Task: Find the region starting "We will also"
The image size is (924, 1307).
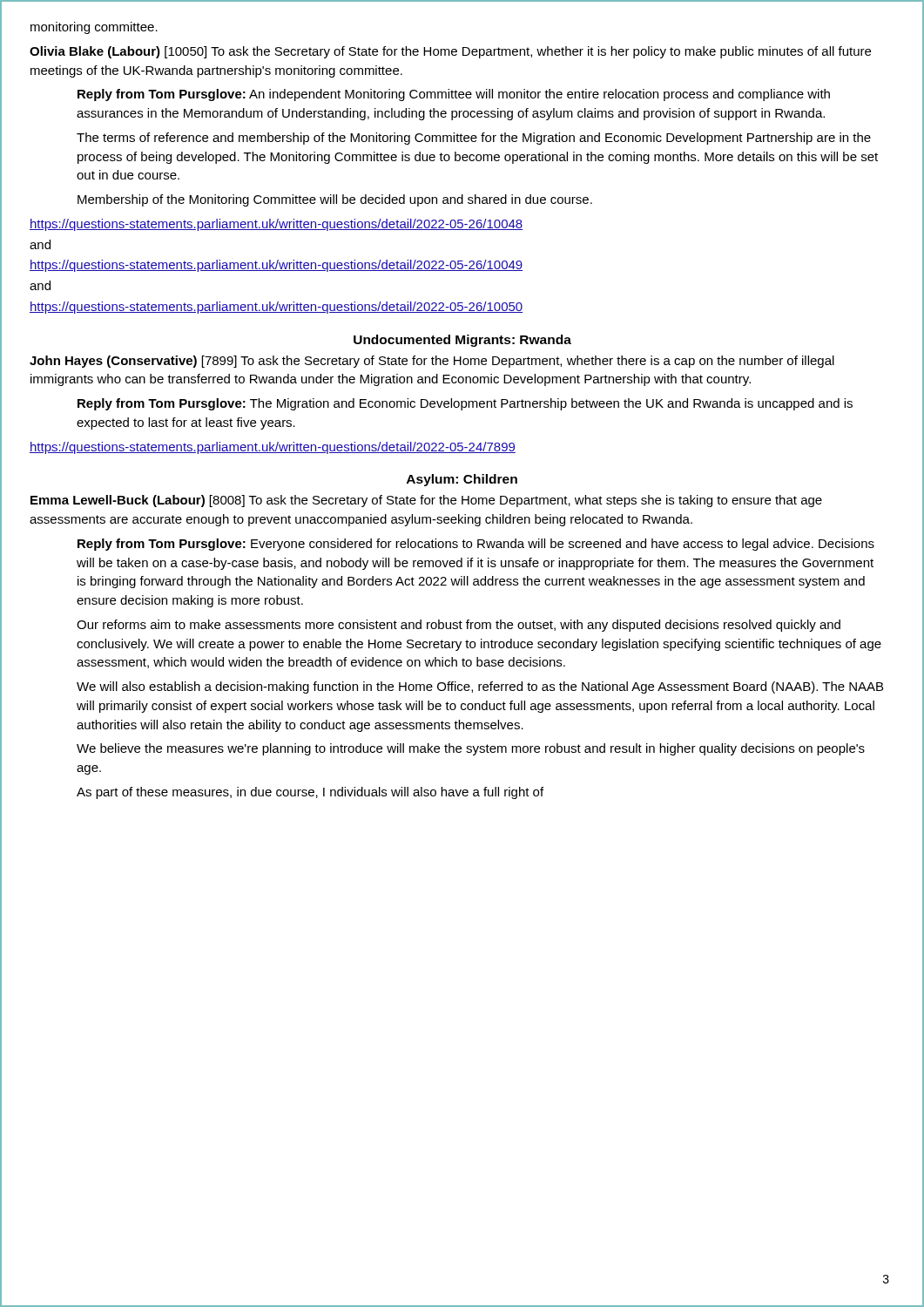Action: coord(480,705)
